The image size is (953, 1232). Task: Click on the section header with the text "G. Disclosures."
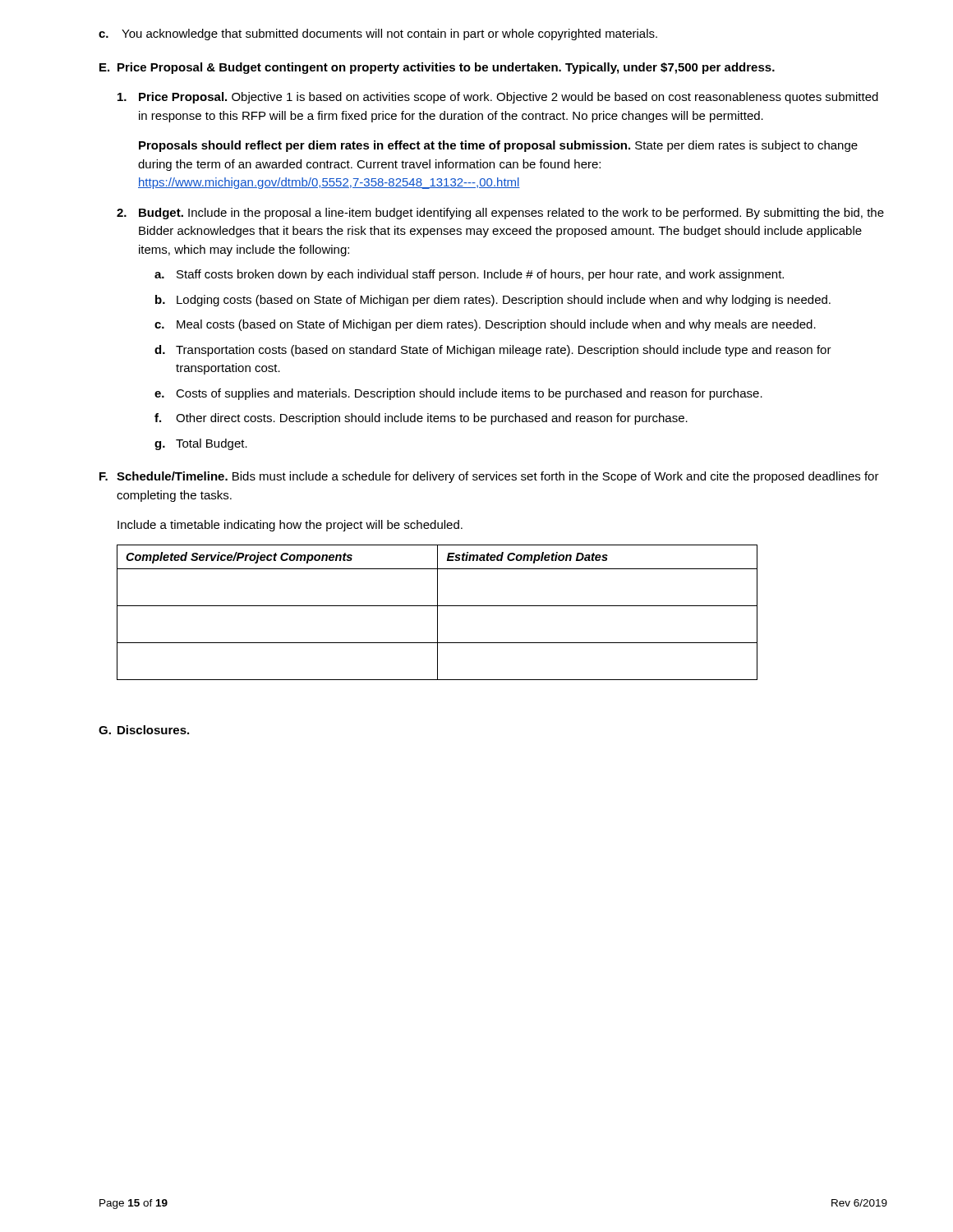tap(144, 730)
